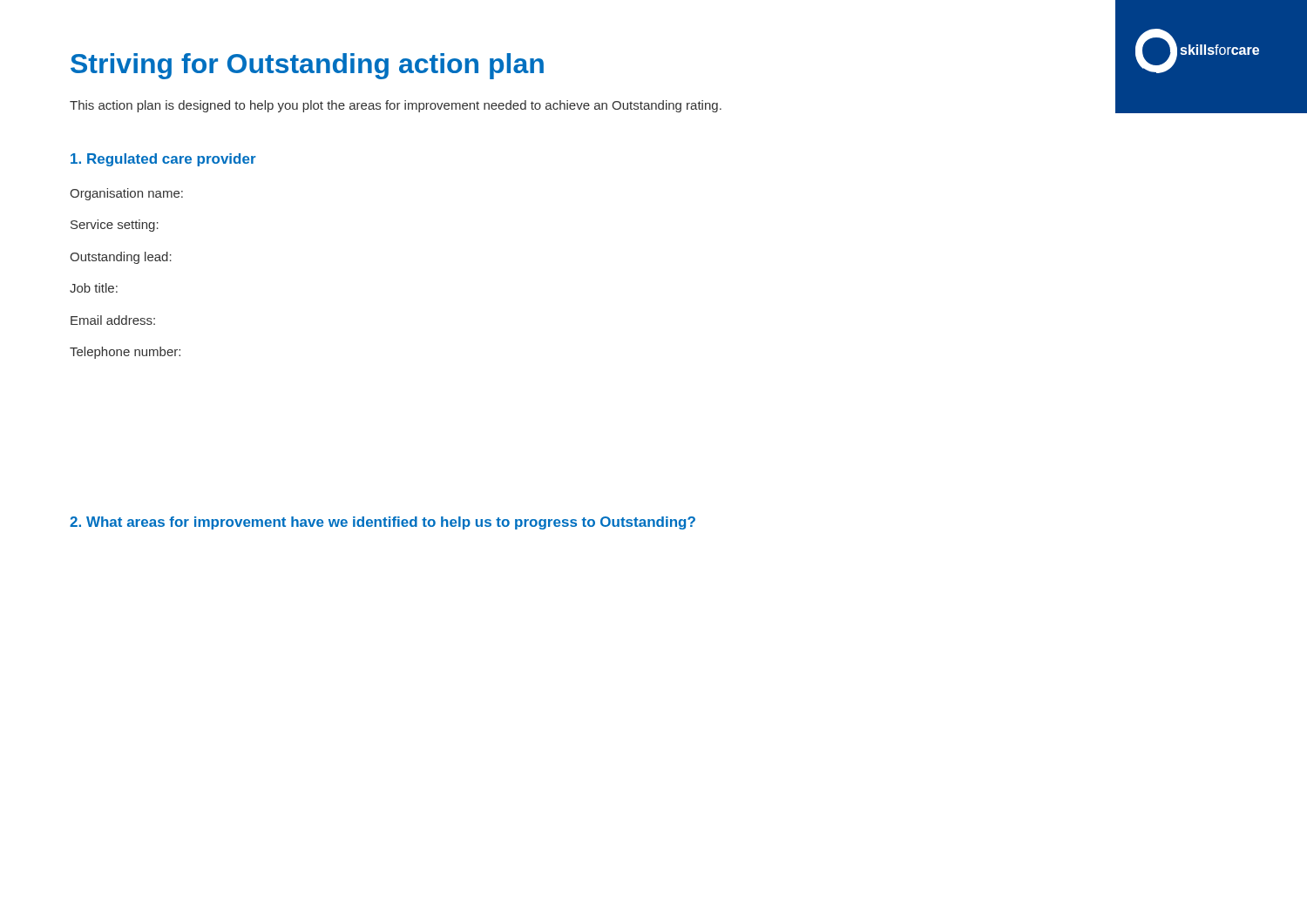This screenshot has height=924, width=1307.
Task: Locate the section header containing "1. Regulated care provider"
Action: pyautogui.click(x=163, y=159)
